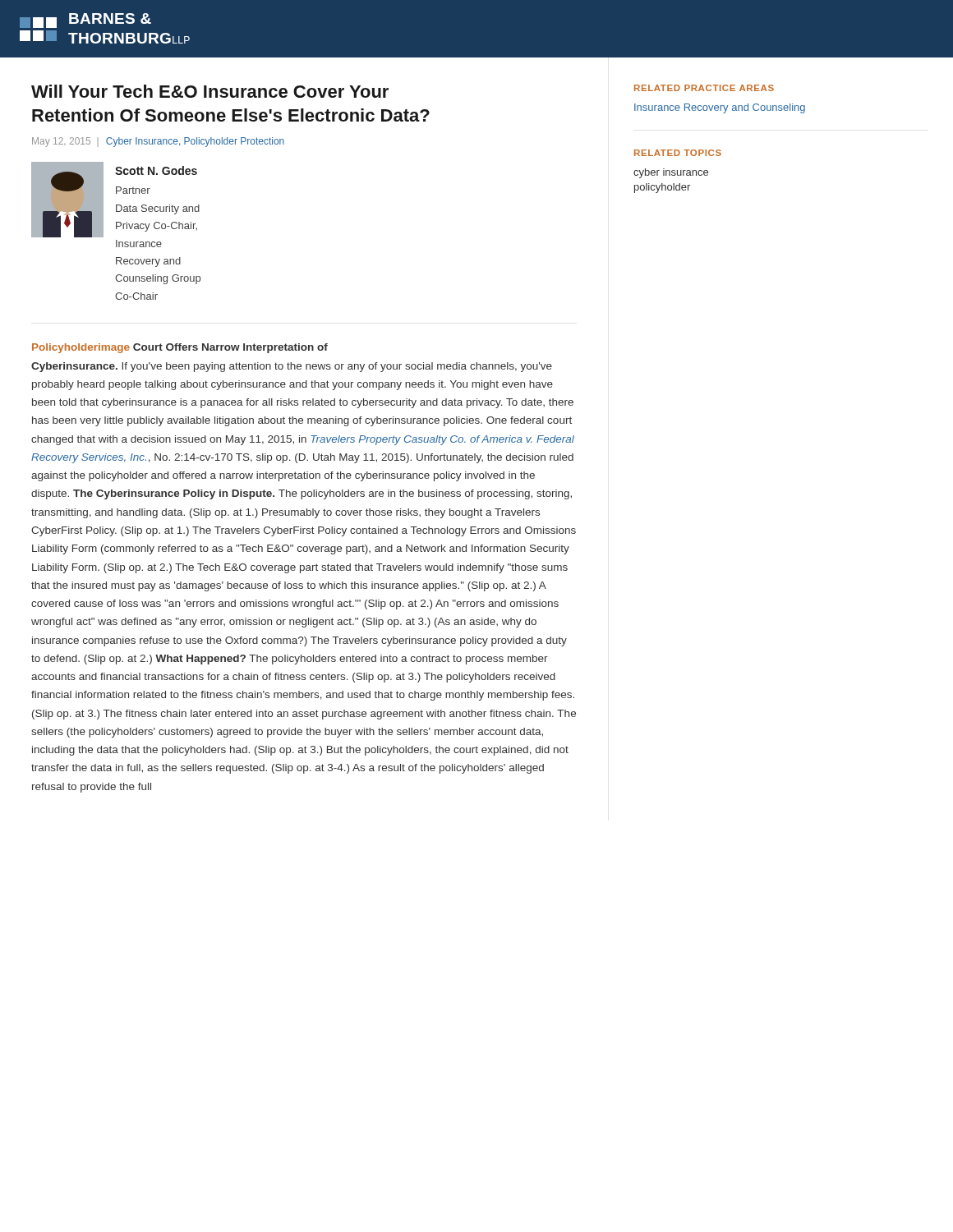Click on the section header that says "RELATED TOPICS"
Image resolution: width=953 pixels, height=1232 pixels.
(x=678, y=153)
